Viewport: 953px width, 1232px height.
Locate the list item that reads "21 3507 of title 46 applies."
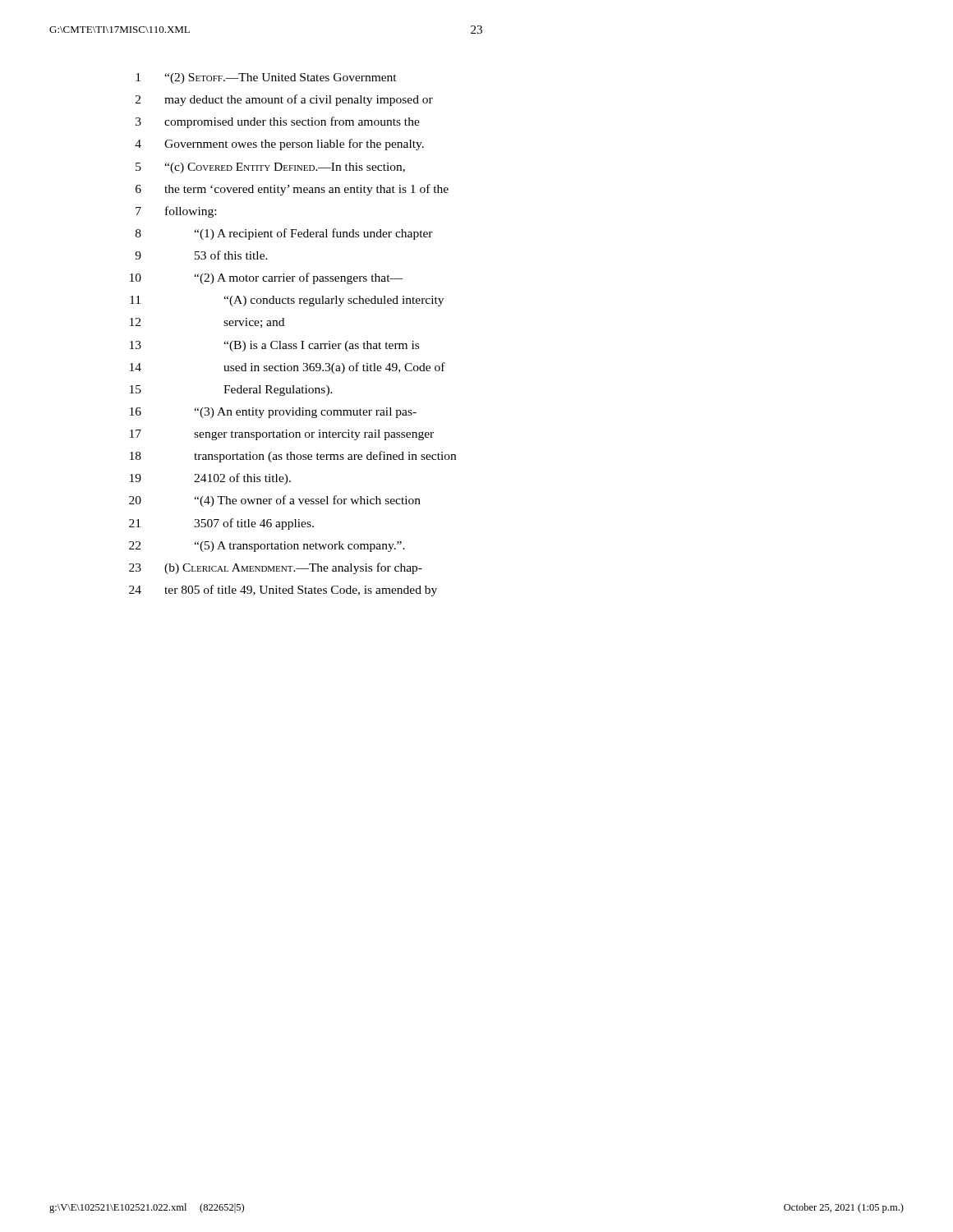[x=221, y=524]
